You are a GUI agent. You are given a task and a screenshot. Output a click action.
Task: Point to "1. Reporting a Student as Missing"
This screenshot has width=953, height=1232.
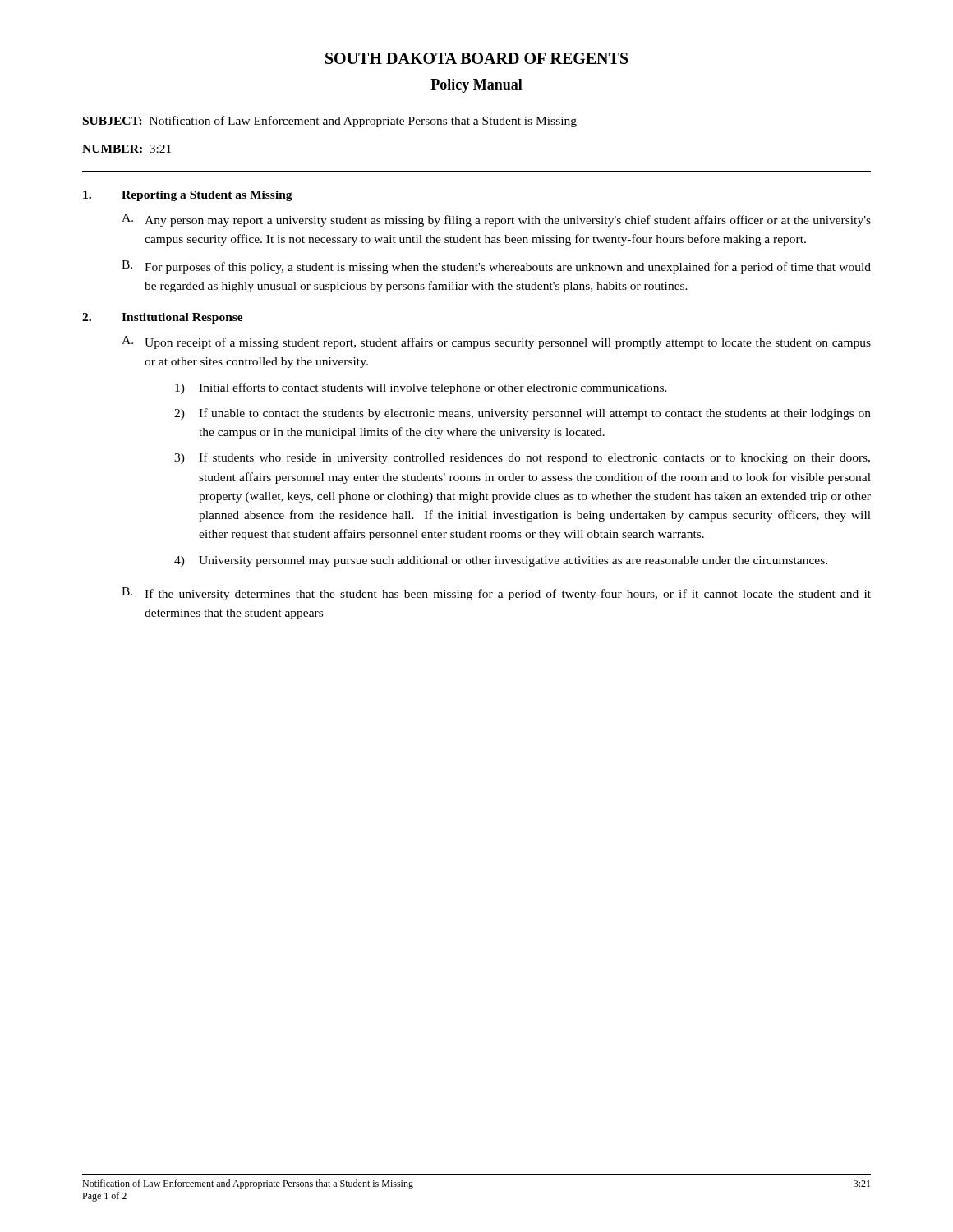(187, 195)
